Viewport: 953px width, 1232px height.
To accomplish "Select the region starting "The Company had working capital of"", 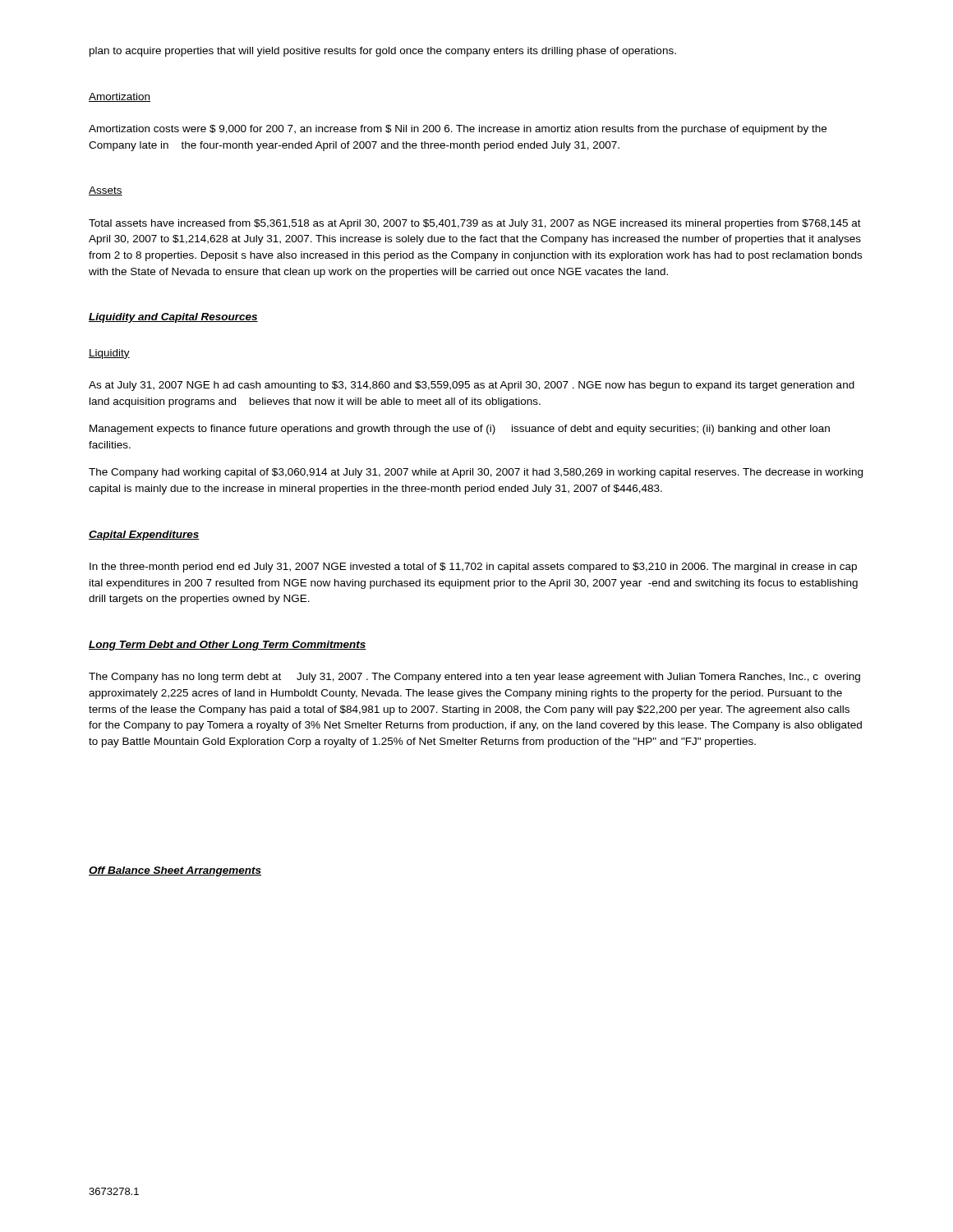I will tap(476, 480).
